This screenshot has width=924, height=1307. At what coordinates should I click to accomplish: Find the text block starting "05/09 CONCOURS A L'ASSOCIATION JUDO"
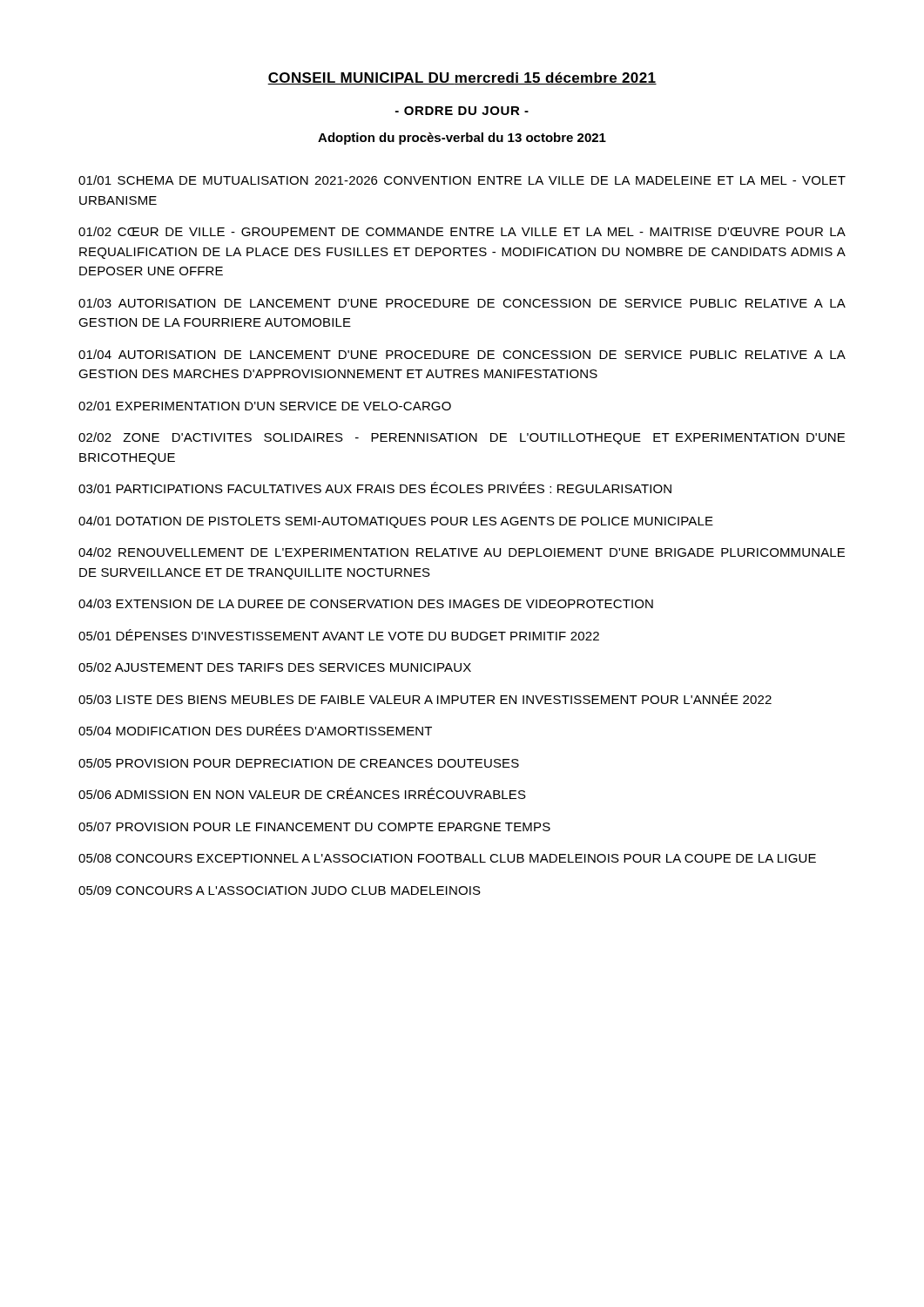tap(280, 890)
